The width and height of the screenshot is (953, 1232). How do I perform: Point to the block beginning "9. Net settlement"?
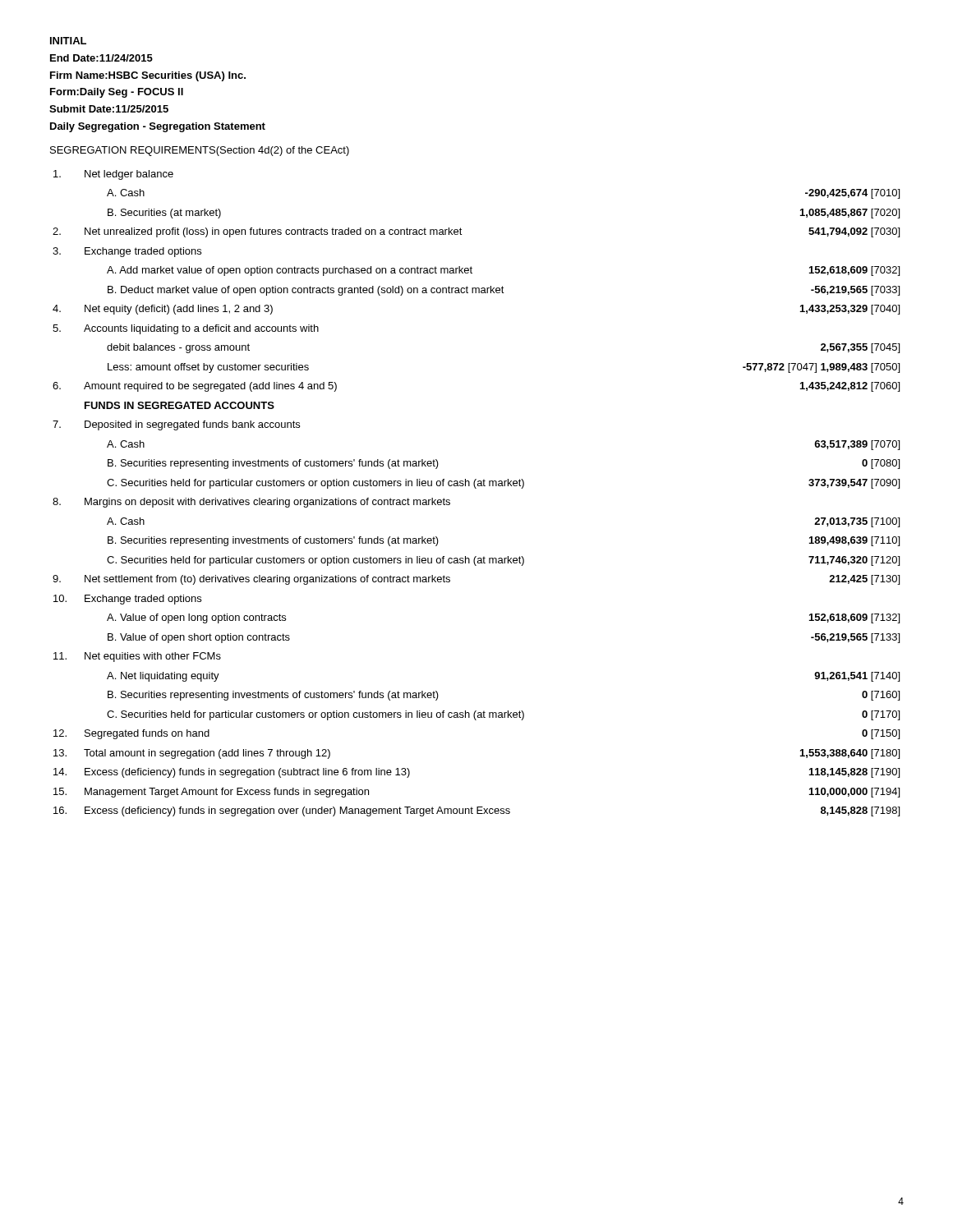click(263, 579)
